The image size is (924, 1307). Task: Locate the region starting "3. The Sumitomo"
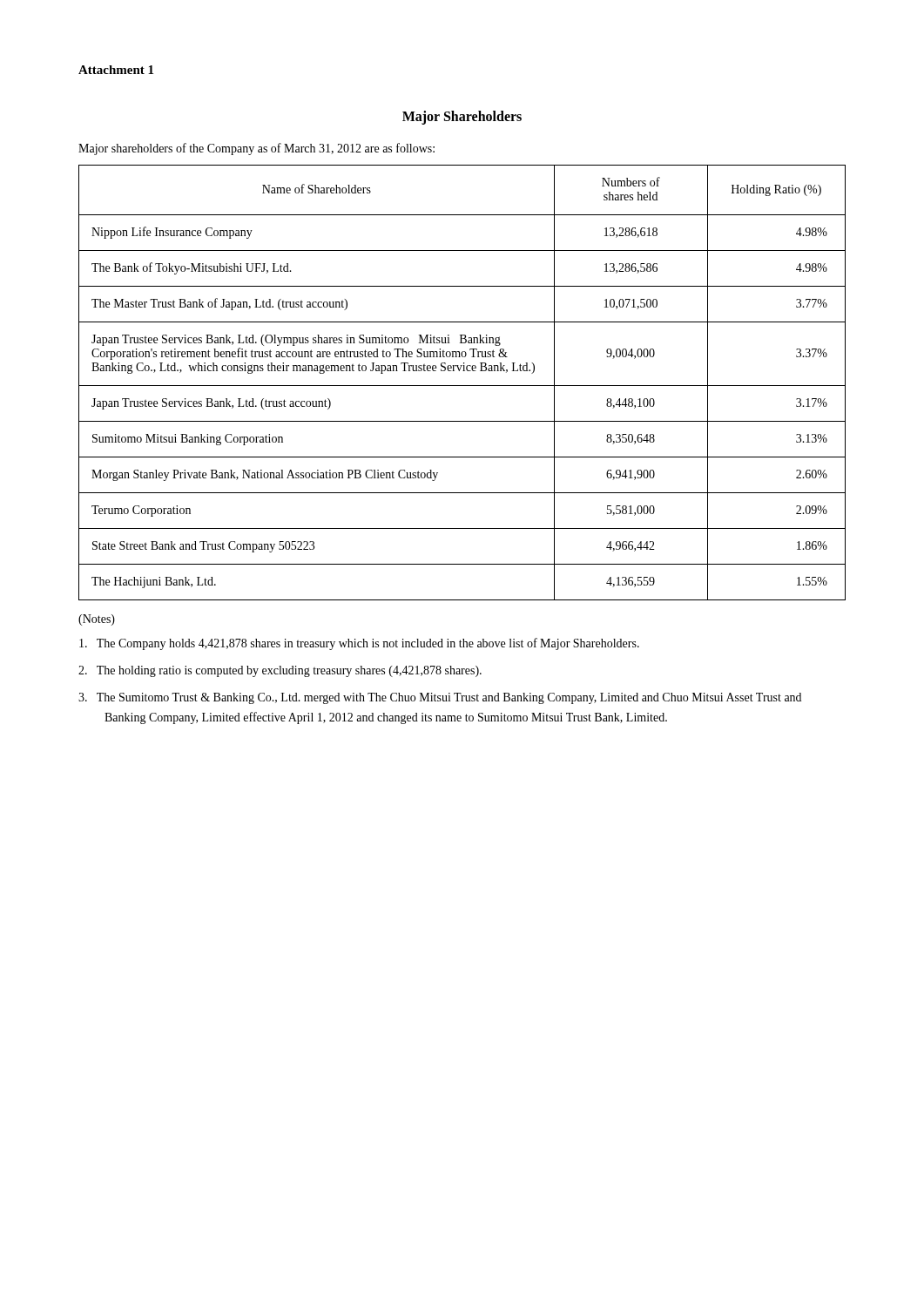440,708
